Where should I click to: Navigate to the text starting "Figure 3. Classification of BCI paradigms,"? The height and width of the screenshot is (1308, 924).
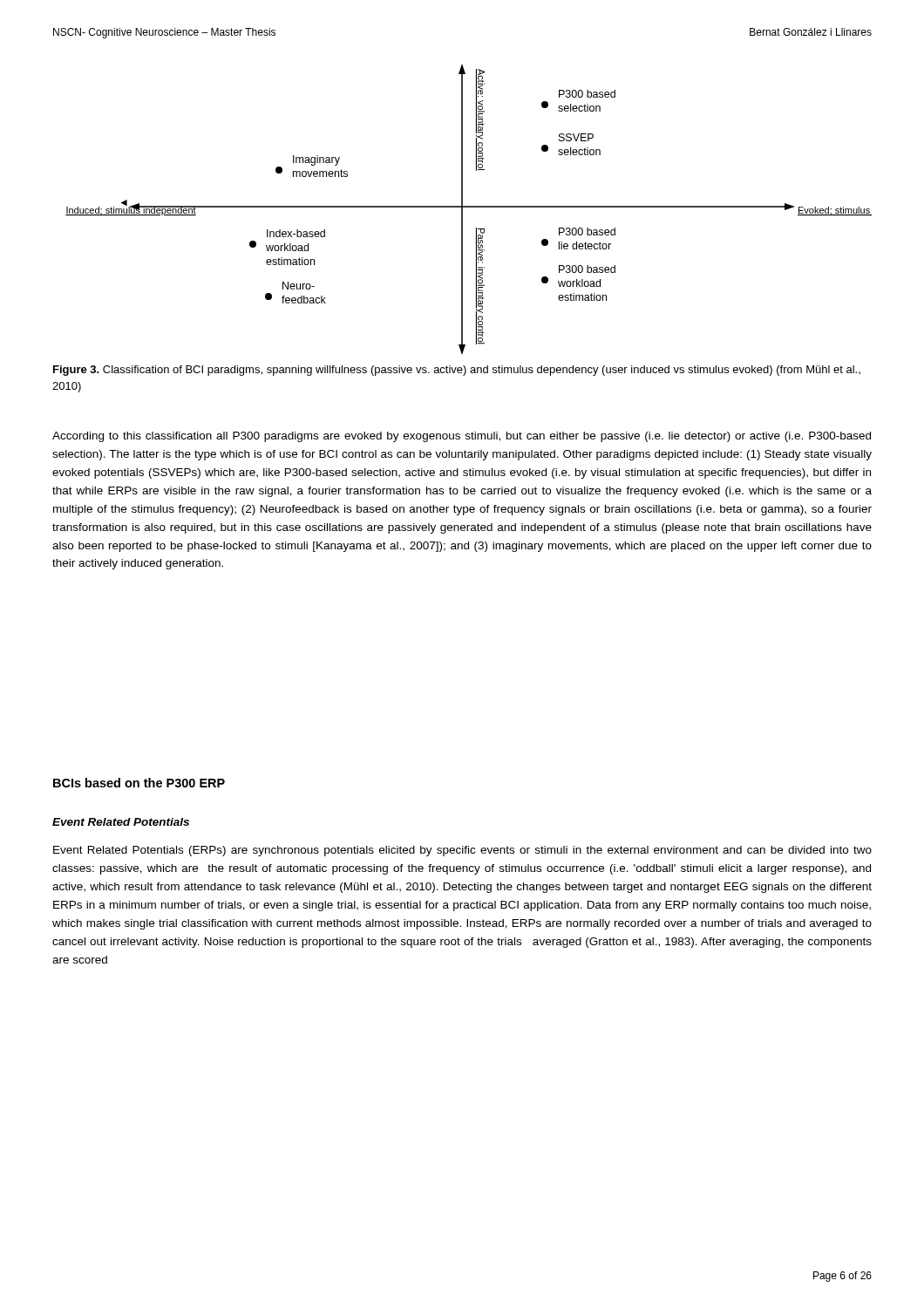coord(457,377)
